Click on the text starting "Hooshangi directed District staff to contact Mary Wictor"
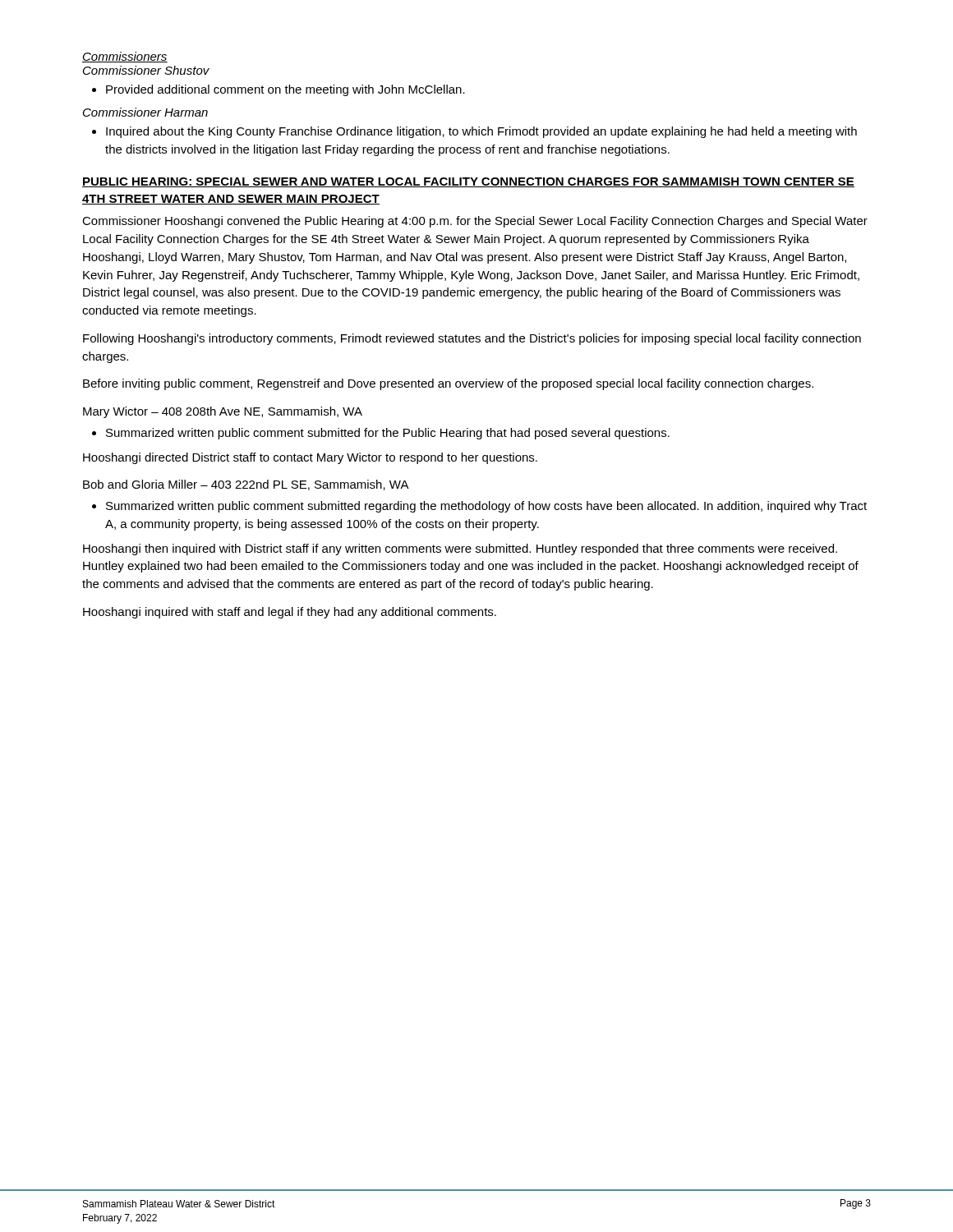The image size is (953, 1232). point(476,457)
